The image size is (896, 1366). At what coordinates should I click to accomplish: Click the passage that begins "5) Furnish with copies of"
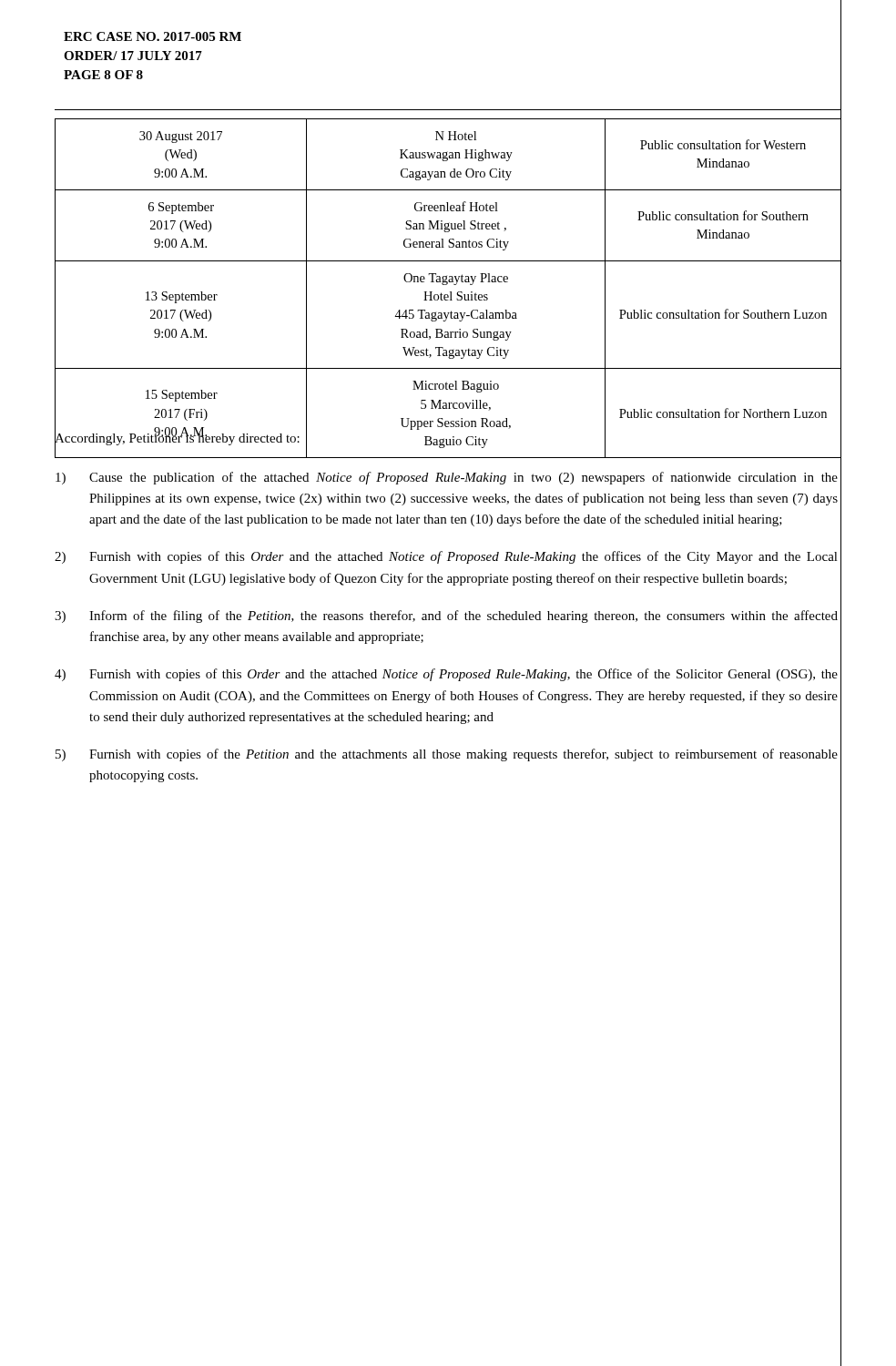446,765
